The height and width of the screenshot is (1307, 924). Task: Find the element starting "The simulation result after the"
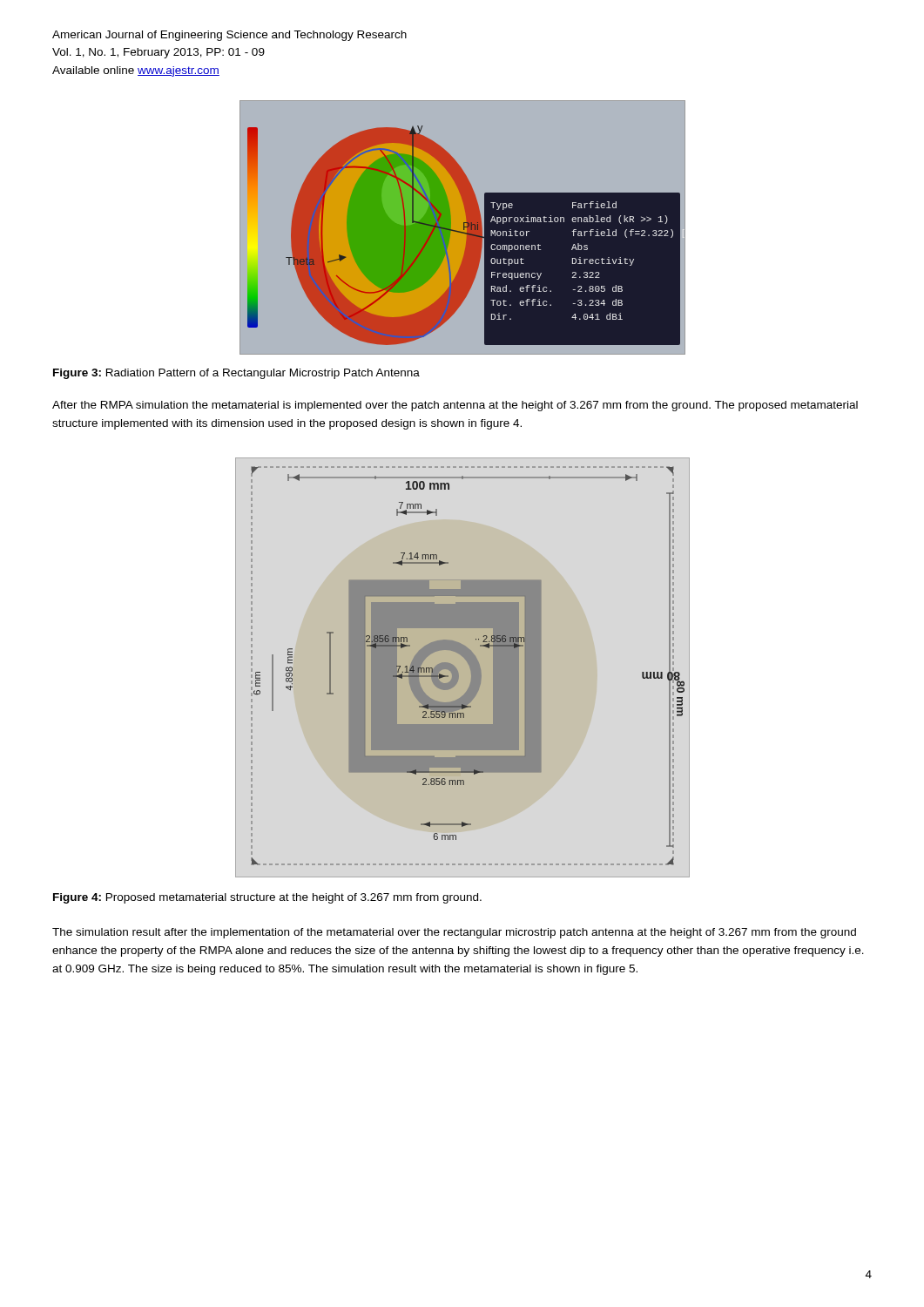458,950
